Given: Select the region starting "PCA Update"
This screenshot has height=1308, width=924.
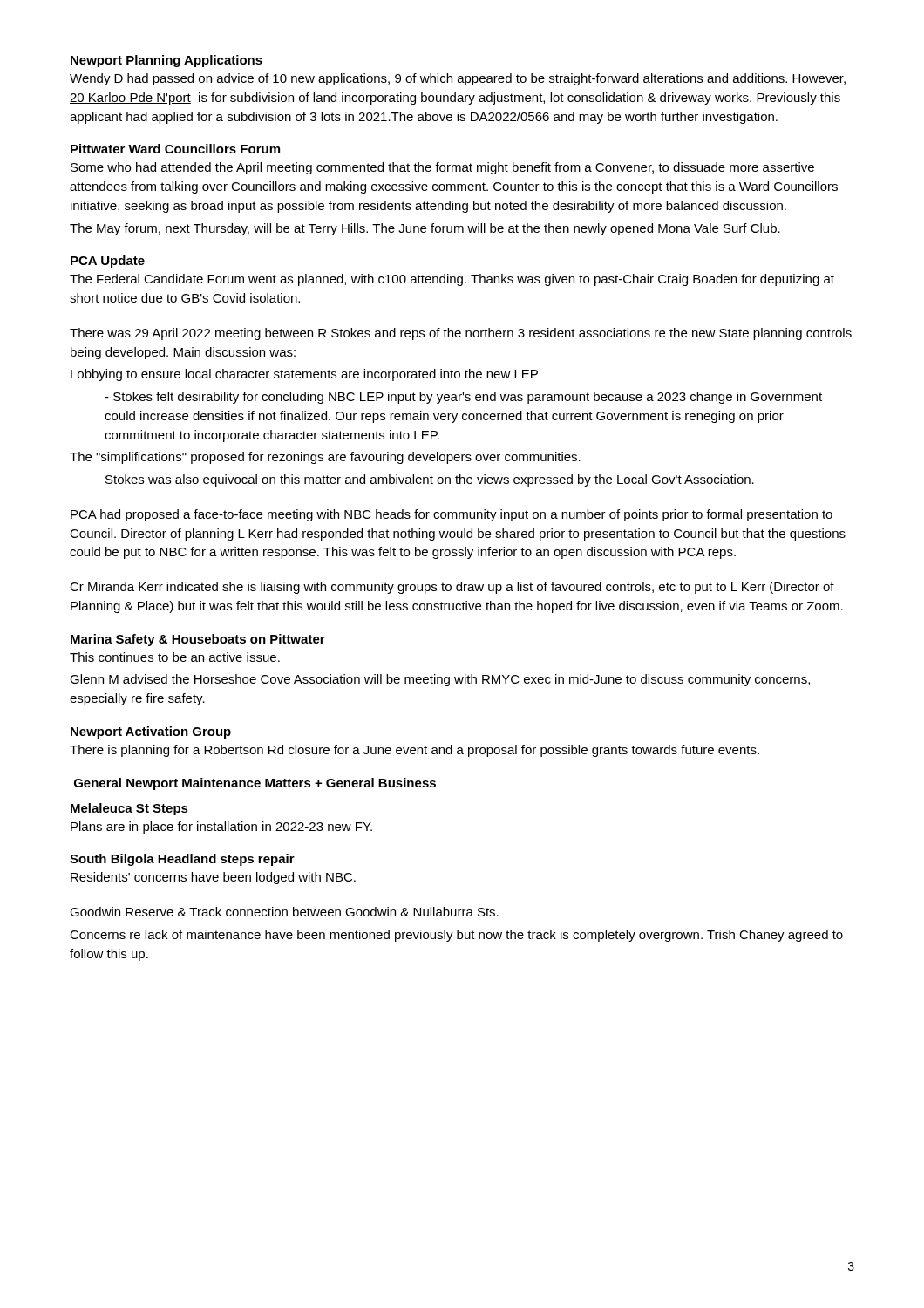Looking at the screenshot, I should 107,260.
